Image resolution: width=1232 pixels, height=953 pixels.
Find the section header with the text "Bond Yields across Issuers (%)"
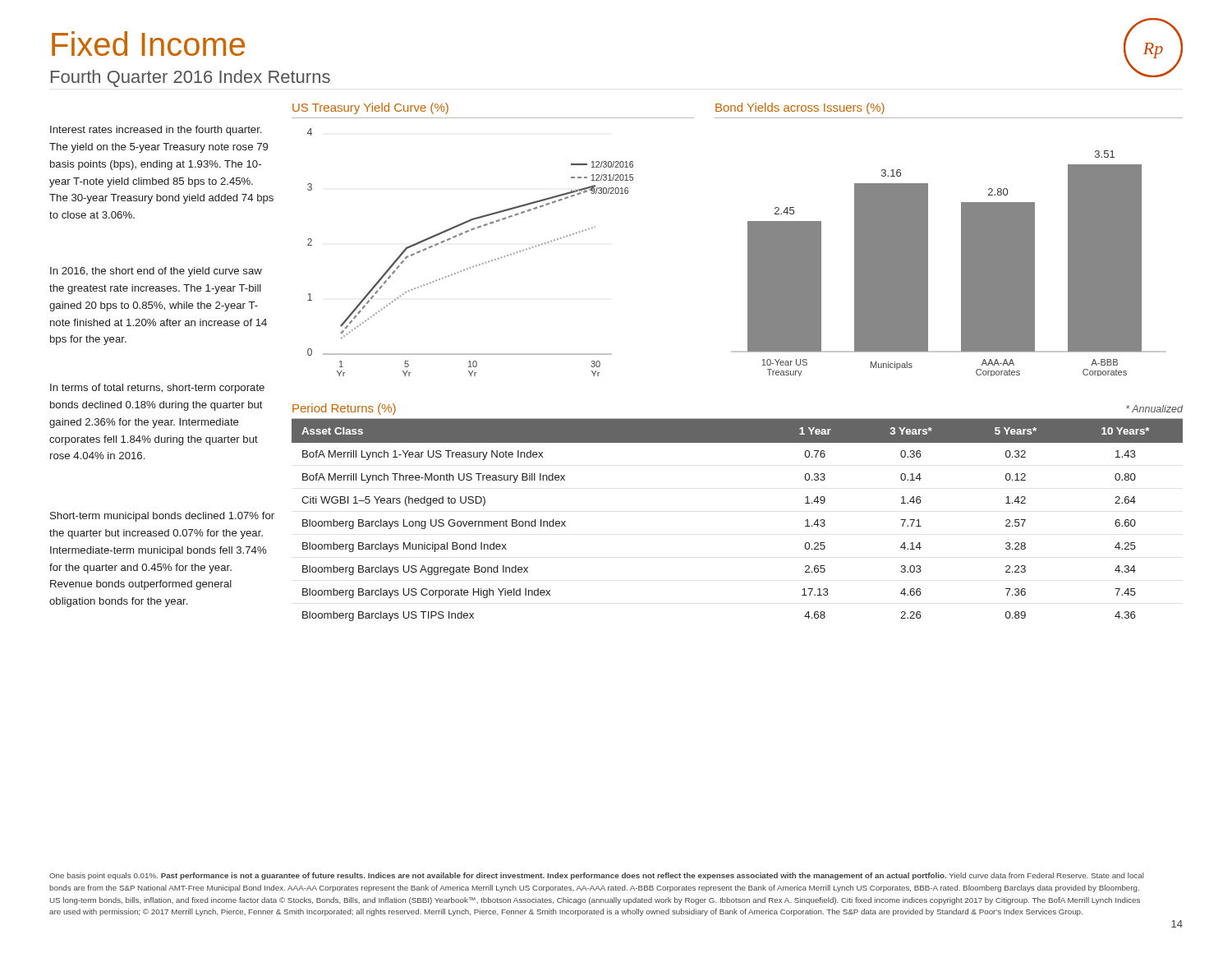(800, 107)
